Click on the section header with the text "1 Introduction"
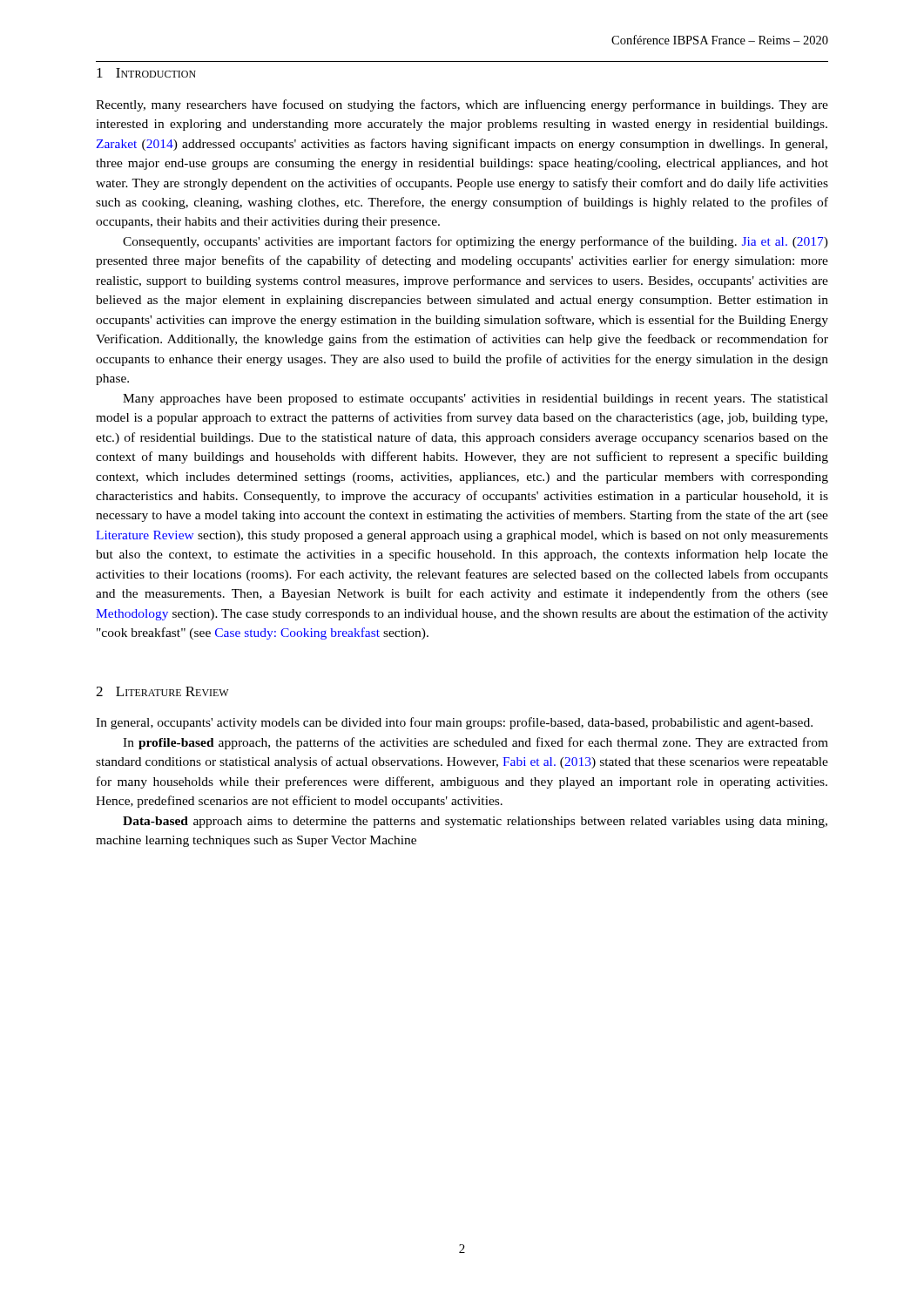 pos(146,73)
